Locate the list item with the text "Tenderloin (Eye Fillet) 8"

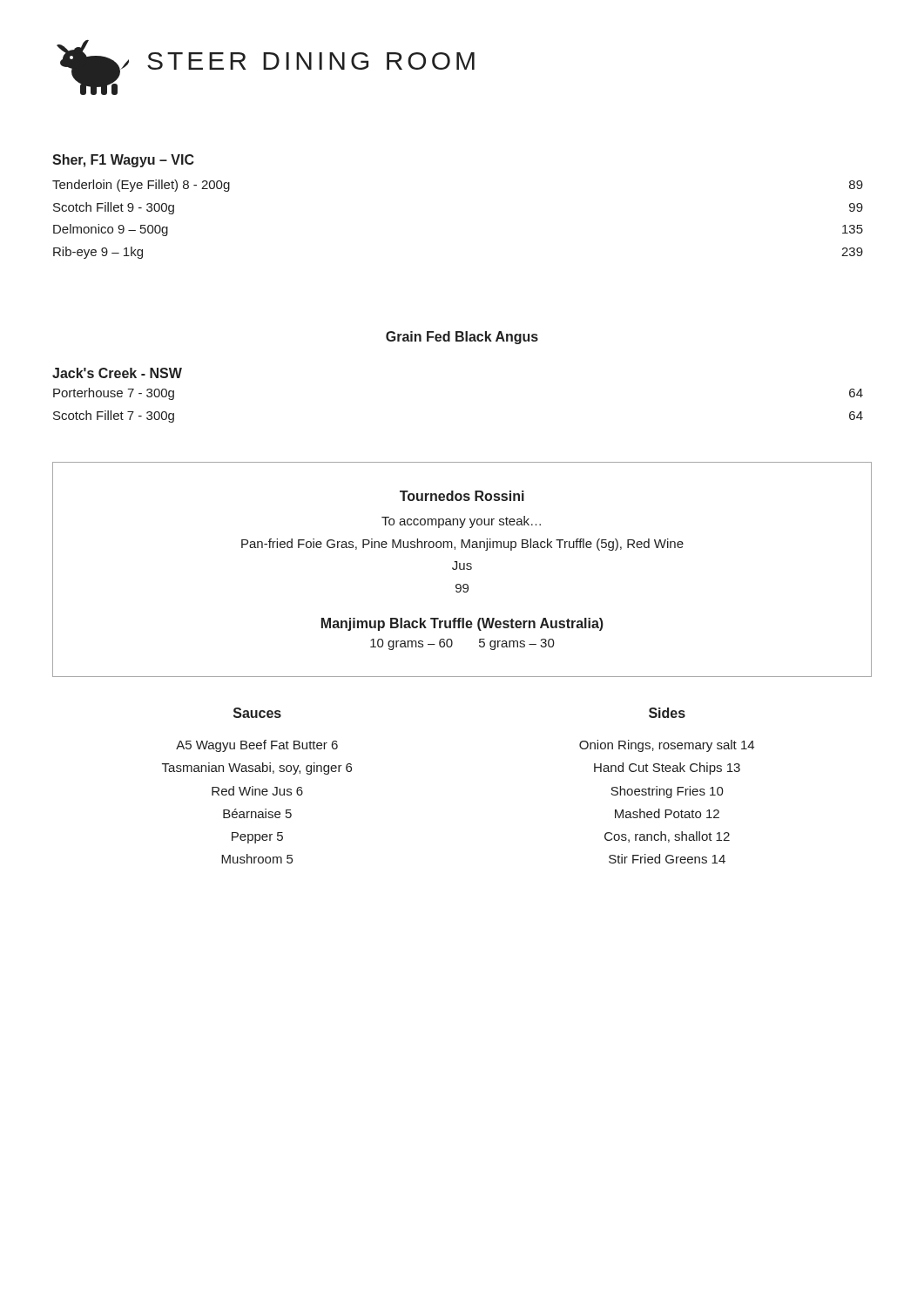[x=132, y=185]
